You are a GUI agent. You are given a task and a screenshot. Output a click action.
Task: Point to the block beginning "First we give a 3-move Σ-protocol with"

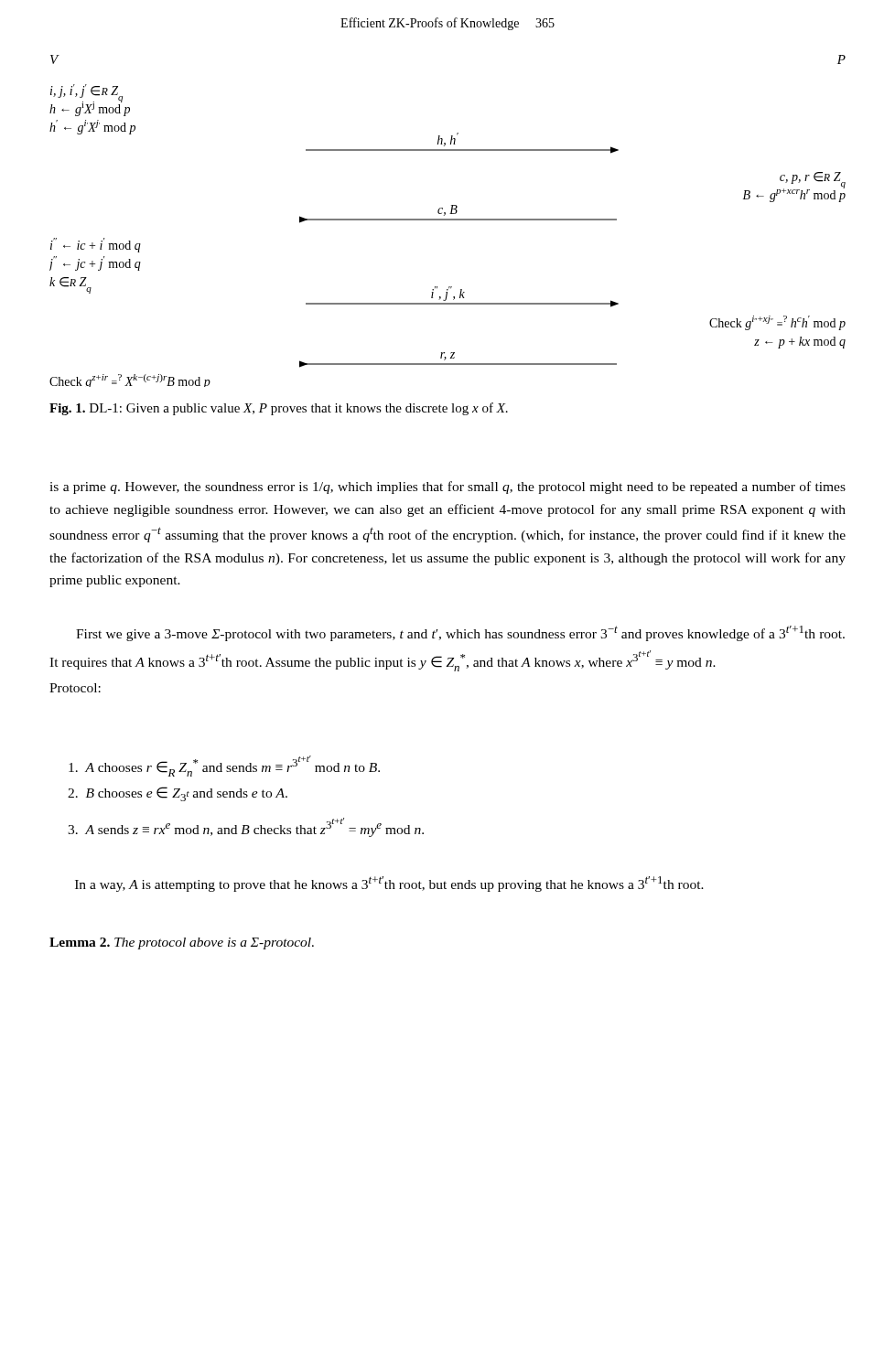click(x=448, y=659)
